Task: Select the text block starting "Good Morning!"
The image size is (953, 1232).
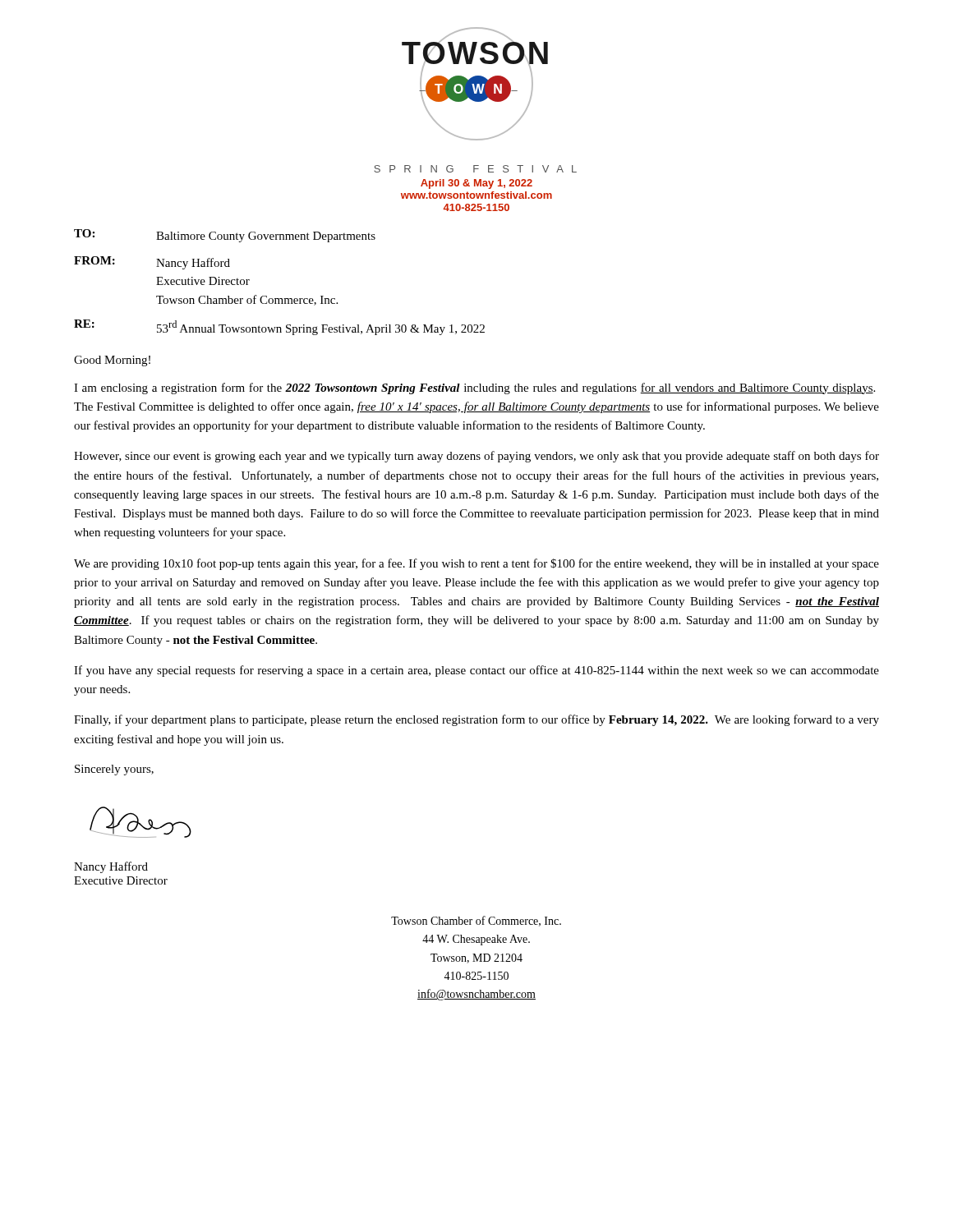Action: [113, 359]
